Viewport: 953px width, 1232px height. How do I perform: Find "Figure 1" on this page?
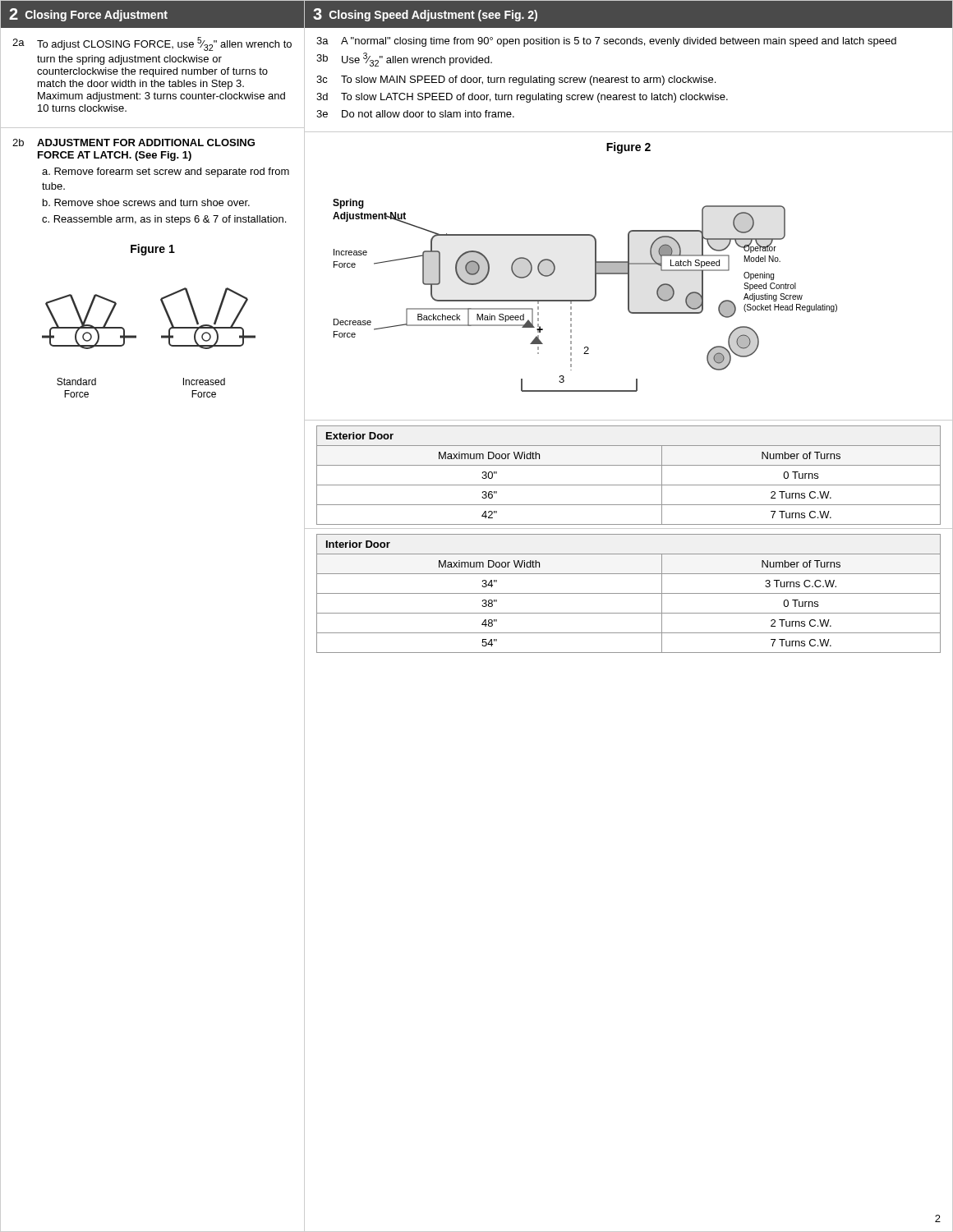click(152, 249)
